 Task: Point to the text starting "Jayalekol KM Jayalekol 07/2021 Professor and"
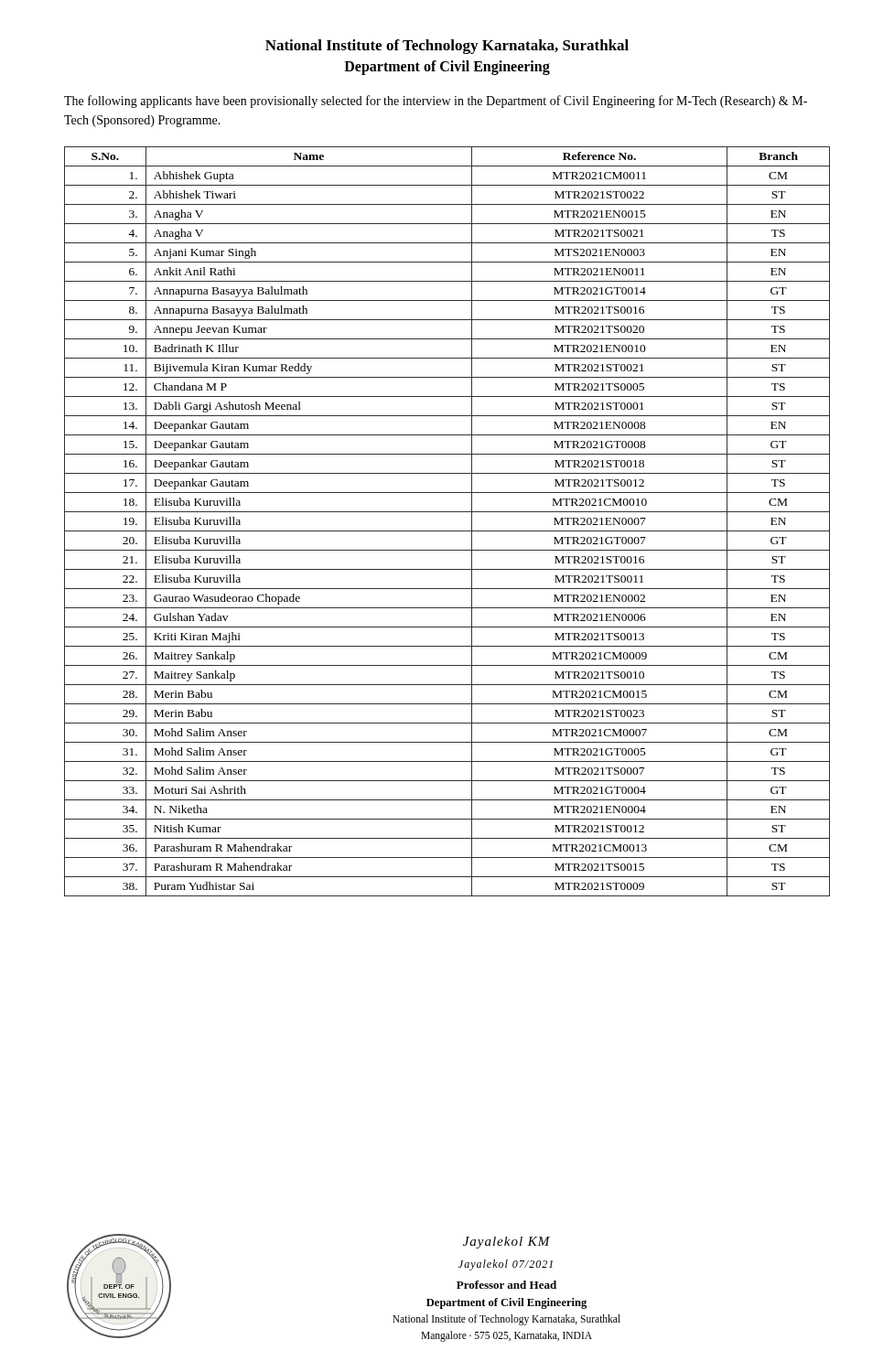(506, 1288)
